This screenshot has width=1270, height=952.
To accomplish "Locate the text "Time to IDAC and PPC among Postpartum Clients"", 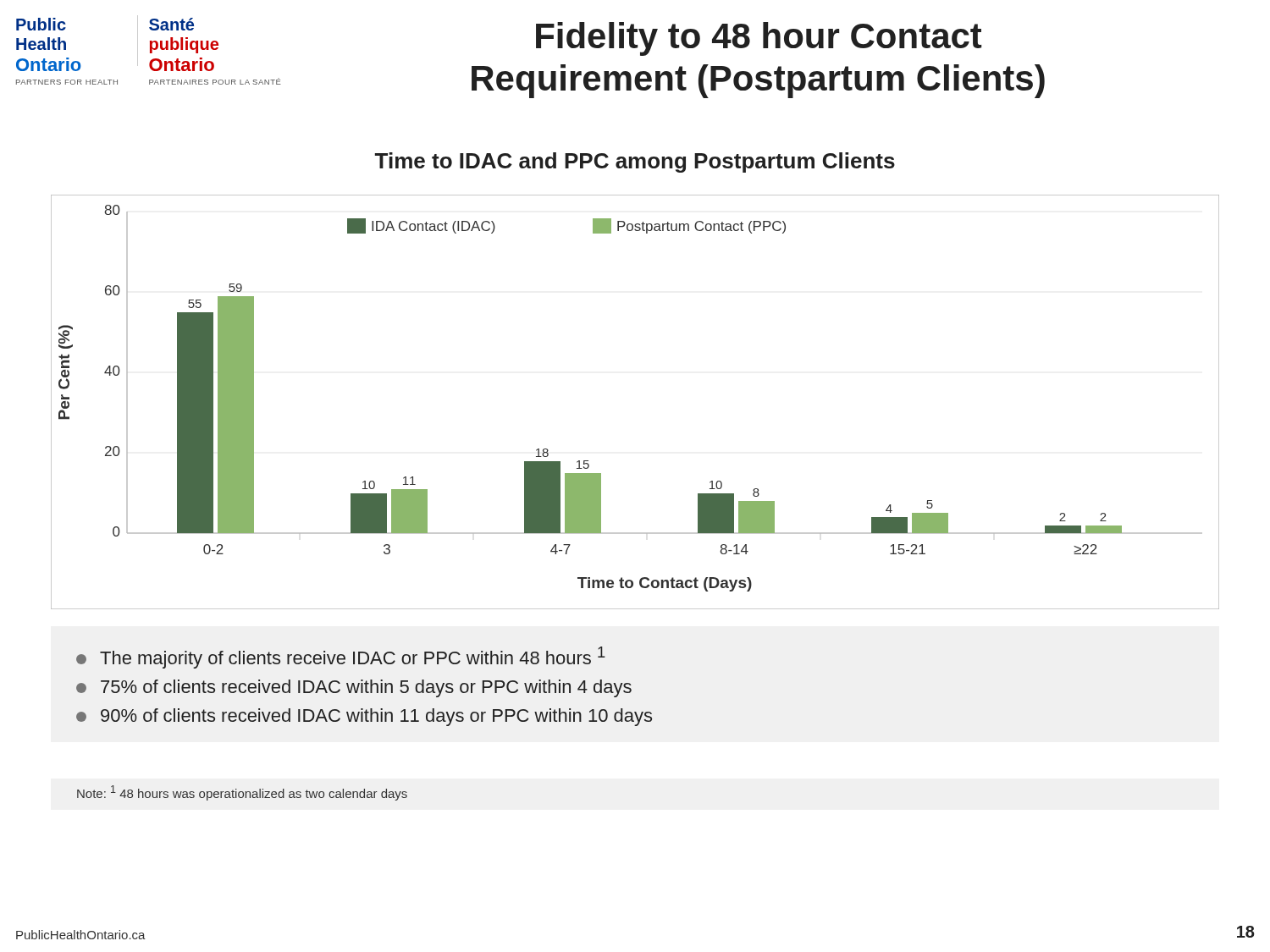I will point(635,161).
